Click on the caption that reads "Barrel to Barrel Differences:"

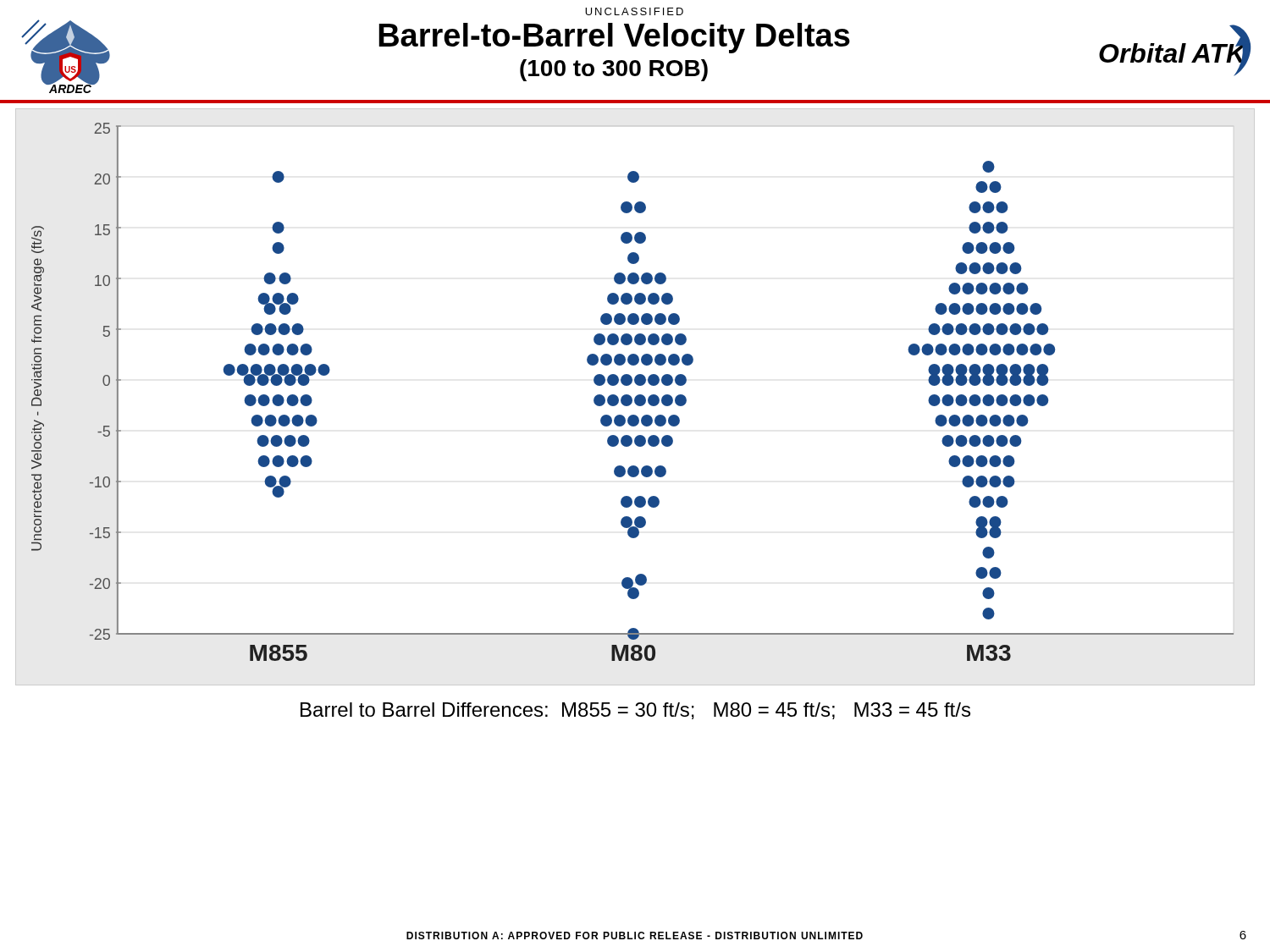click(x=635, y=710)
